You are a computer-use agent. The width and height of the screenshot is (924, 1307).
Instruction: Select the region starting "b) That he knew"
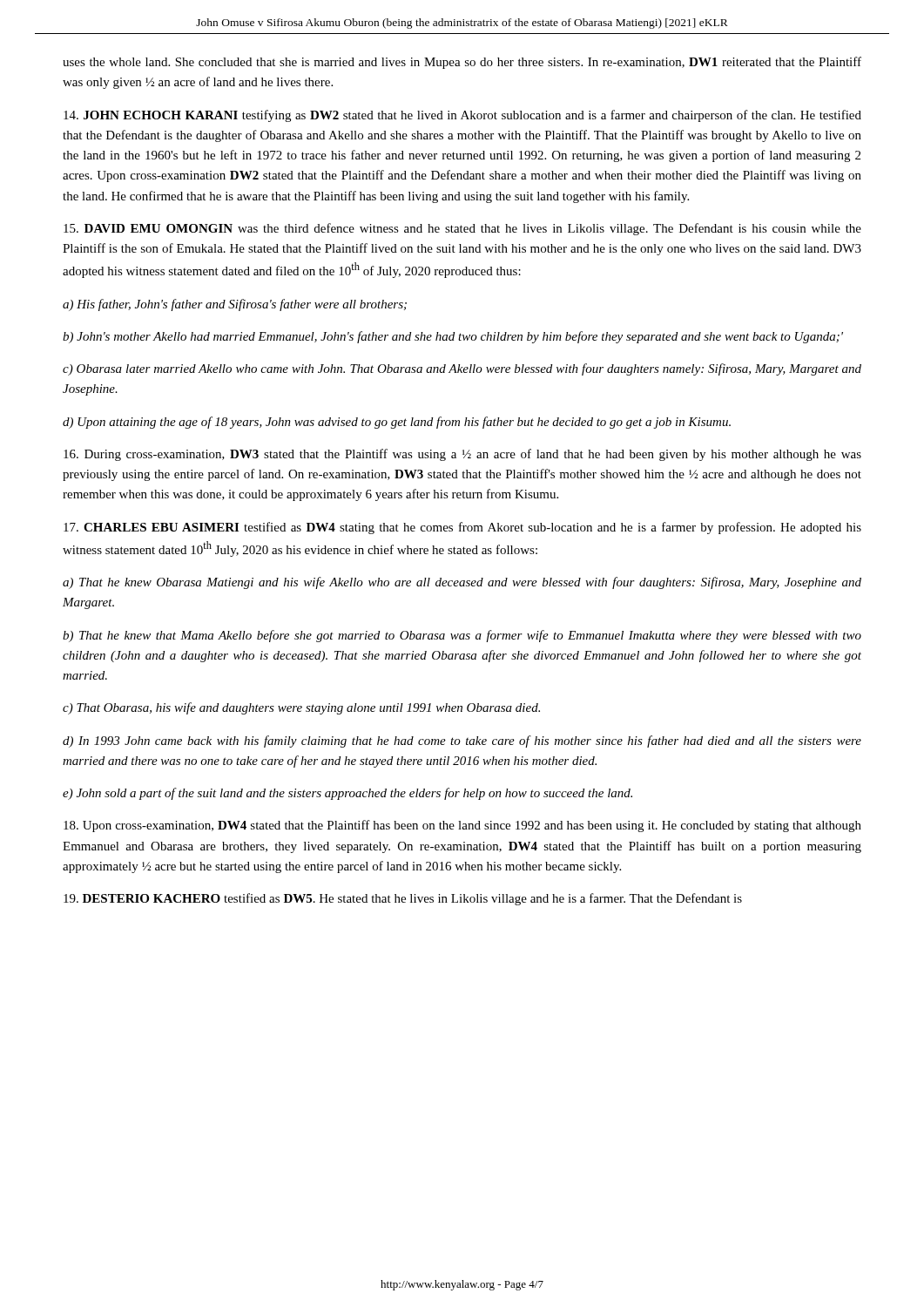click(x=462, y=656)
